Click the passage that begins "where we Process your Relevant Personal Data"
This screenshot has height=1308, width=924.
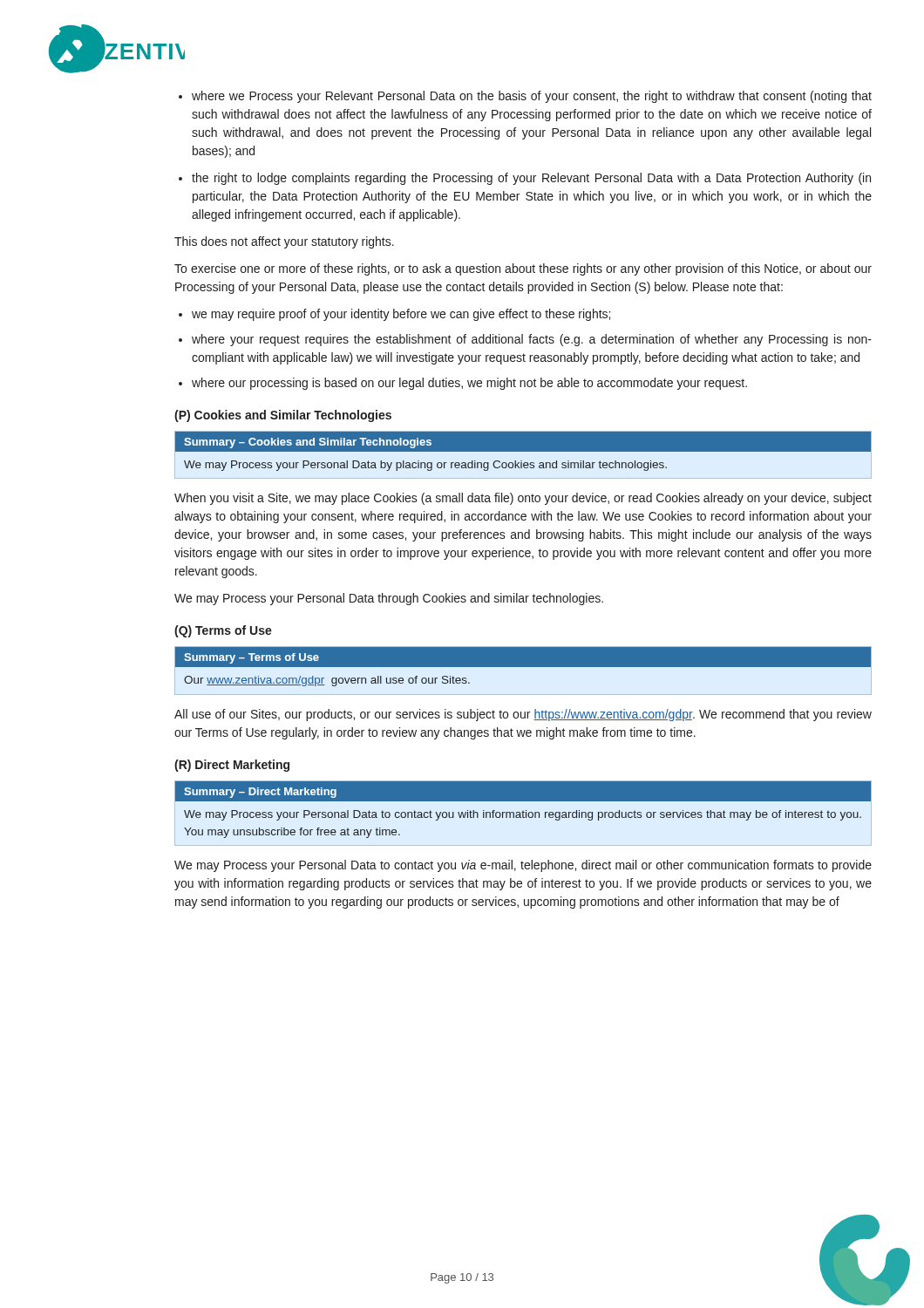532,123
